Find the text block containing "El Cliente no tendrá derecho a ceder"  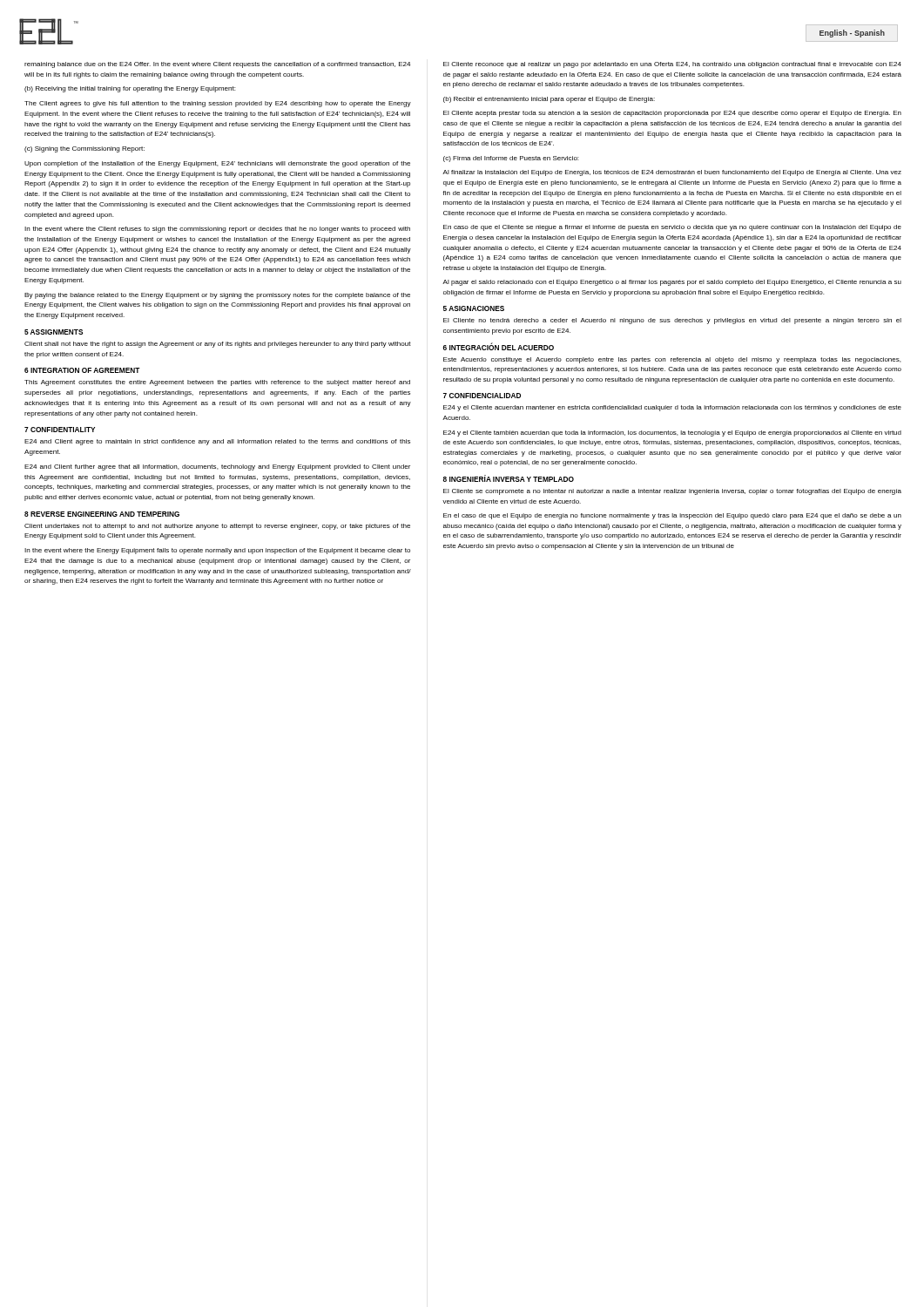(x=672, y=326)
